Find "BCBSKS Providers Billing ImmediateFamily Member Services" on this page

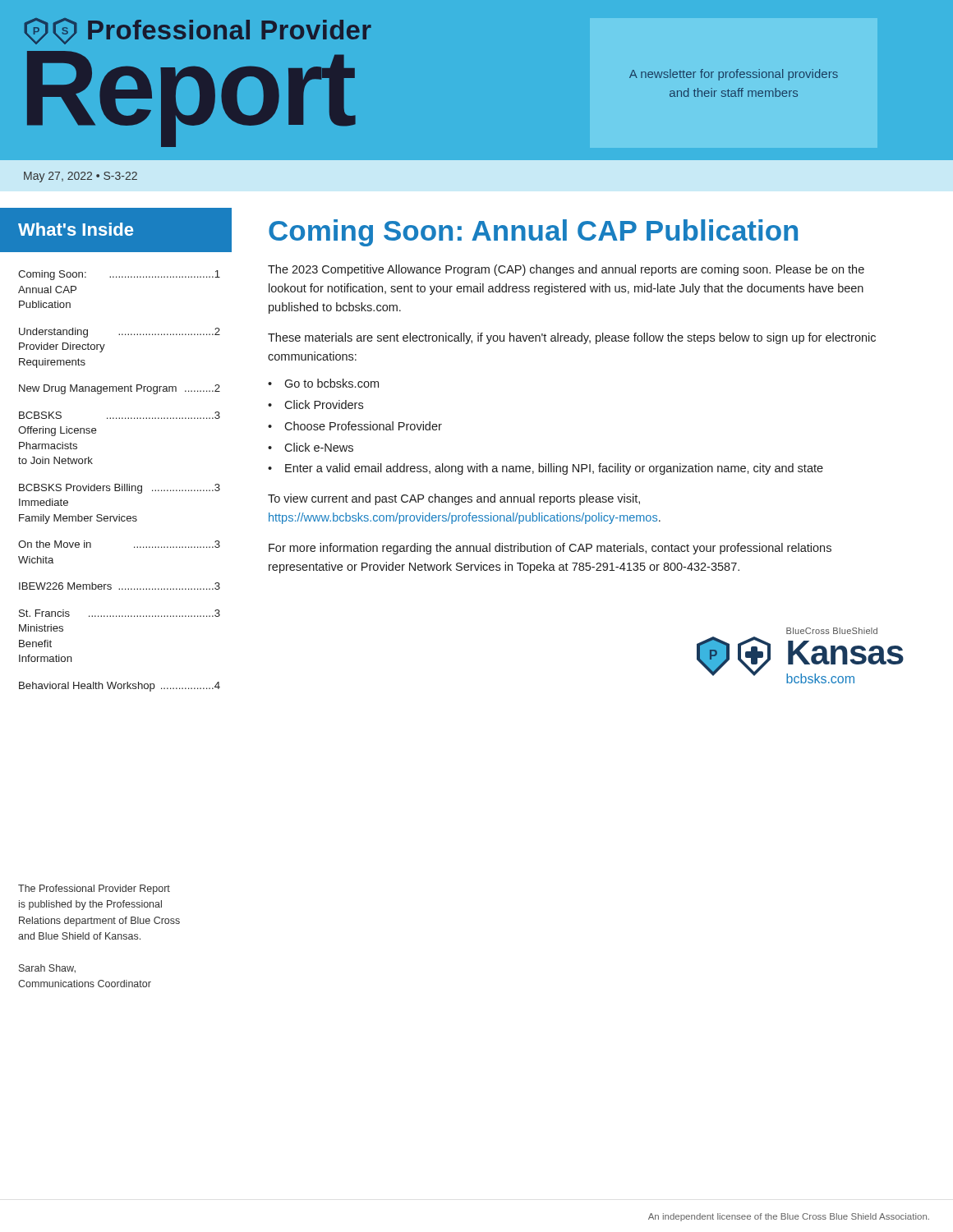pos(119,503)
